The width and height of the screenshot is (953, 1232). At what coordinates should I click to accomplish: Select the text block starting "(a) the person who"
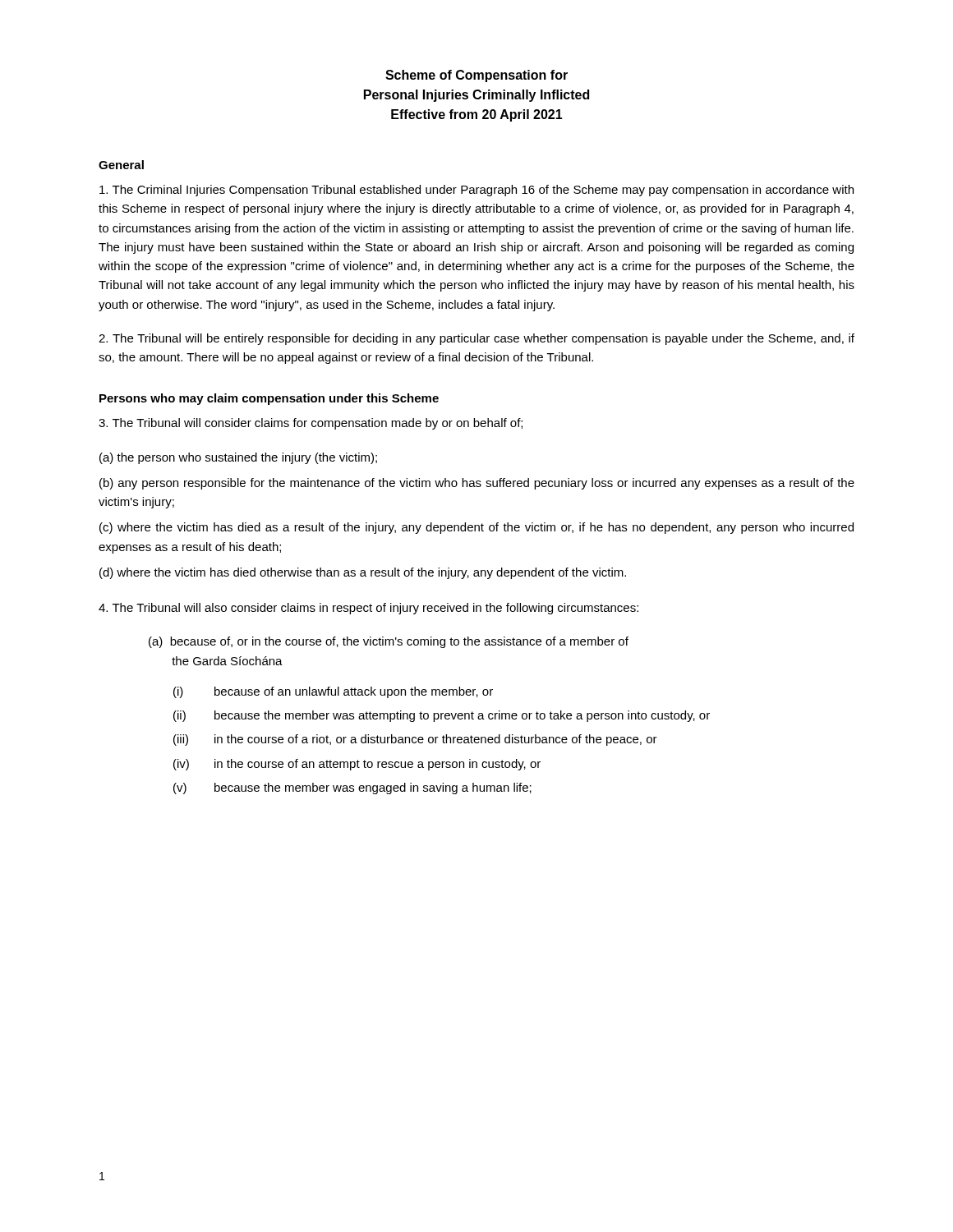click(x=238, y=457)
